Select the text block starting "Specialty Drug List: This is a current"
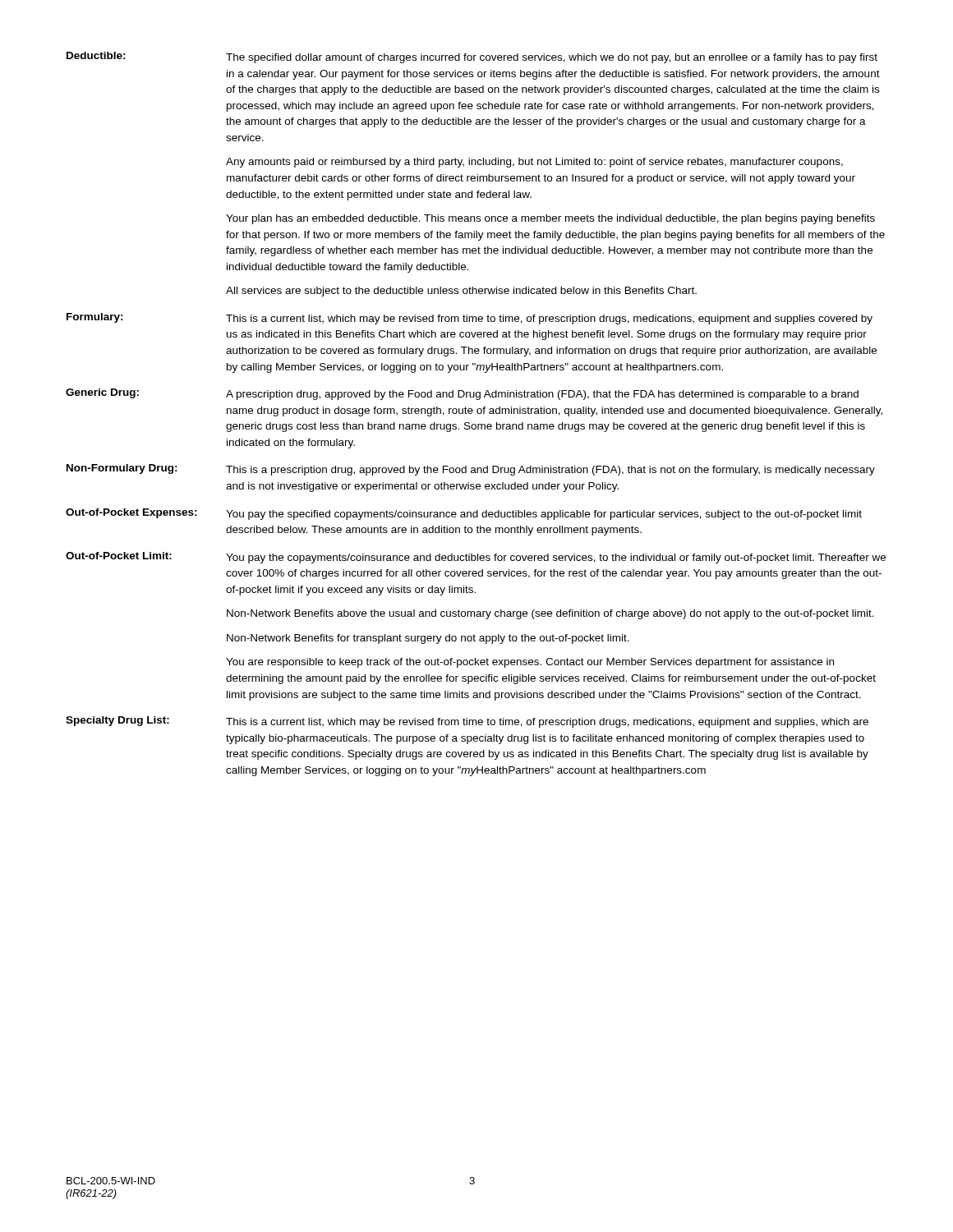Viewport: 953px width, 1232px height. pyautogui.click(x=476, y=746)
